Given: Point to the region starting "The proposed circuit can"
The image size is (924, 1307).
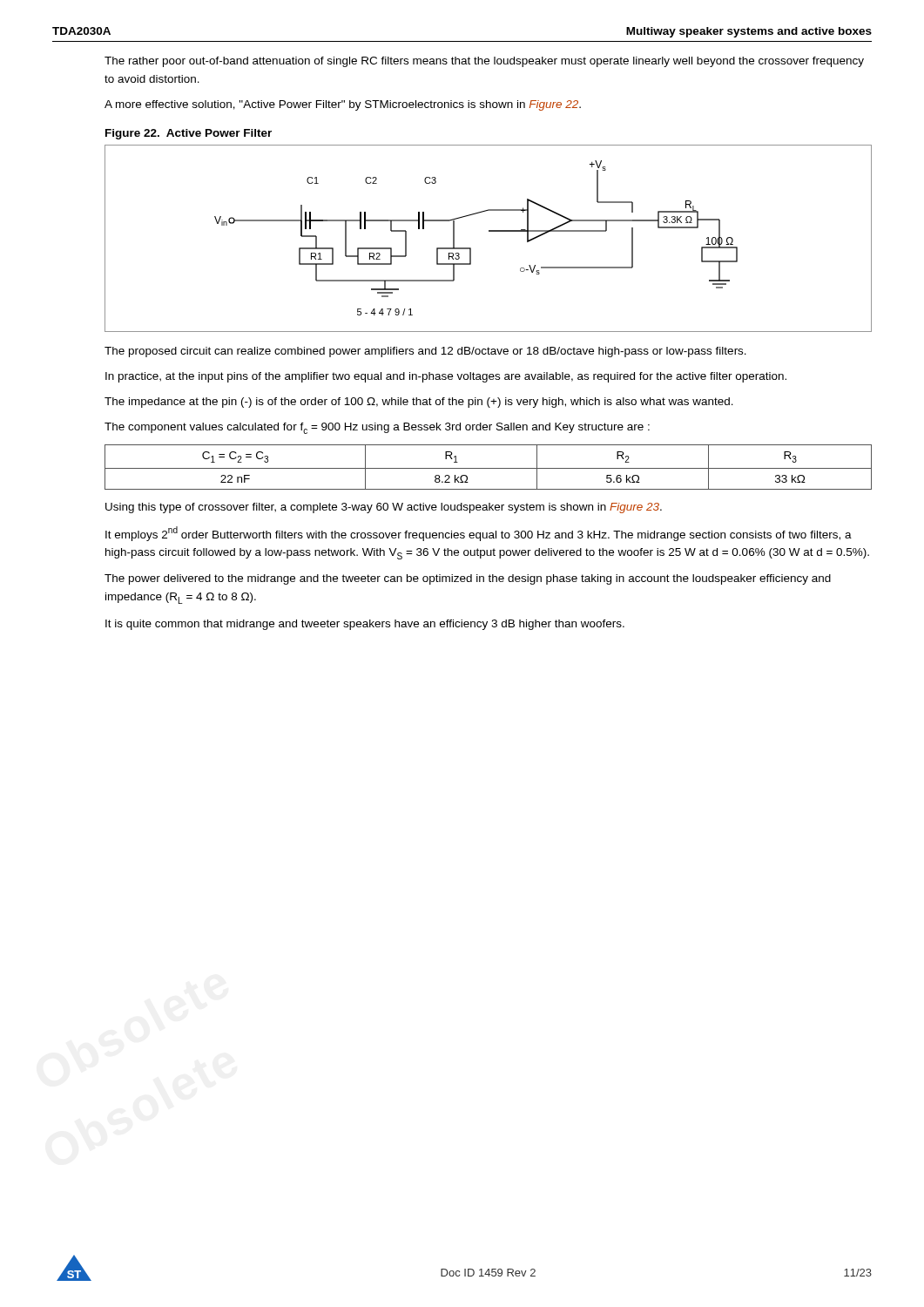Looking at the screenshot, I should [426, 351].
